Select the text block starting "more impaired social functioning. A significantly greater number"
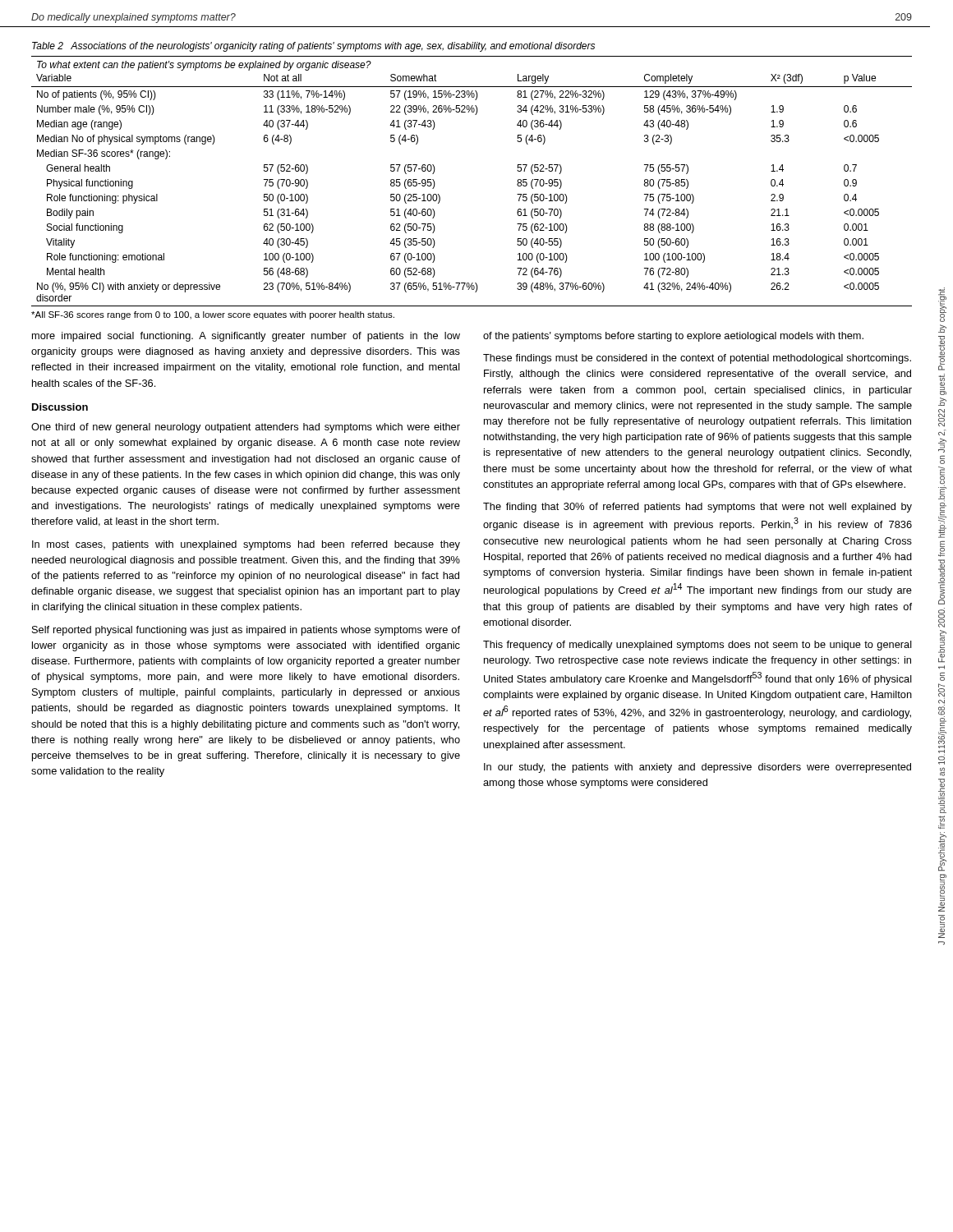 click(246, 359)
